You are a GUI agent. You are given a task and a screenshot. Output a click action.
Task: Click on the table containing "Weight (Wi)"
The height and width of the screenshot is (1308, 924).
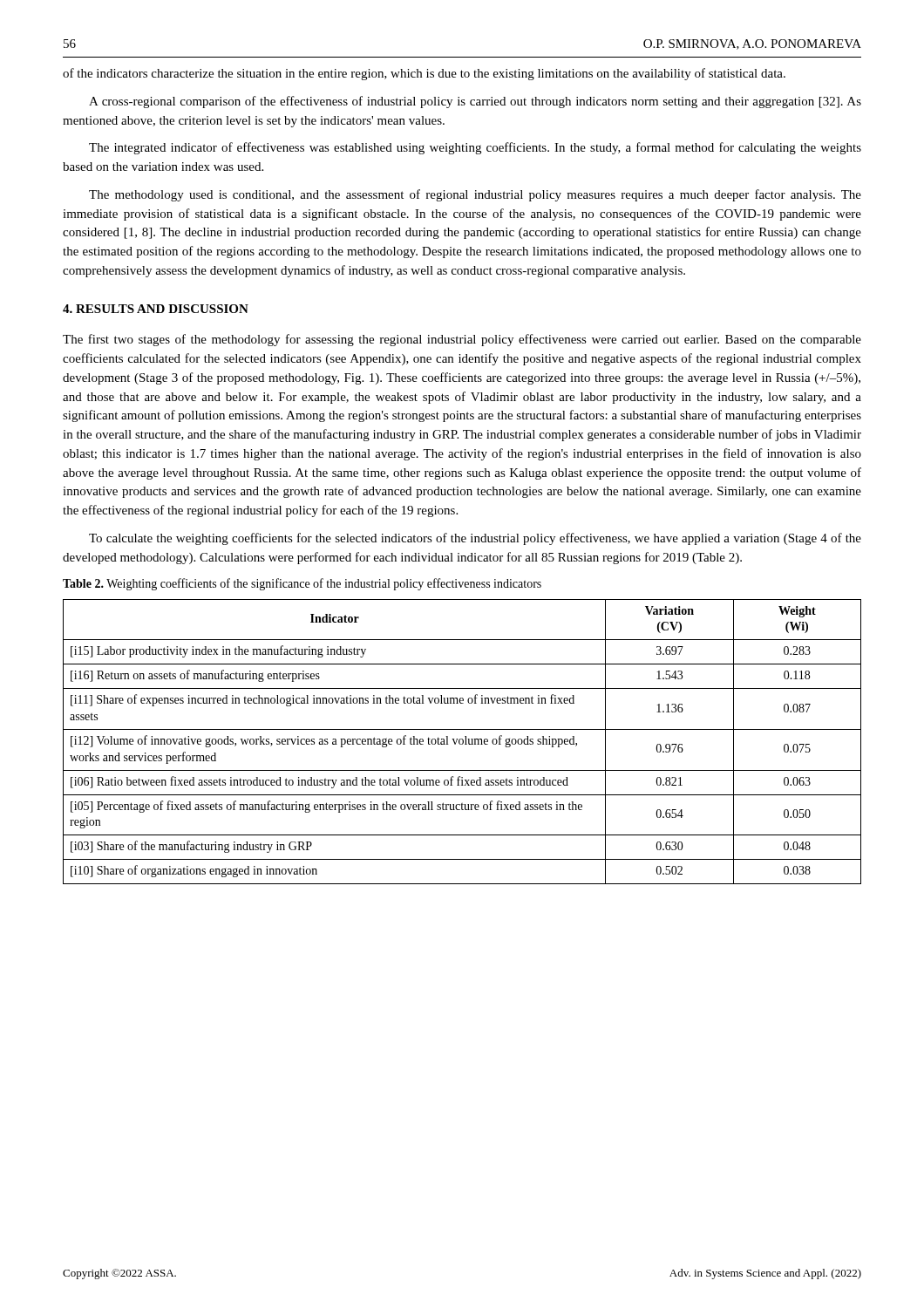[x=462, y=742]
